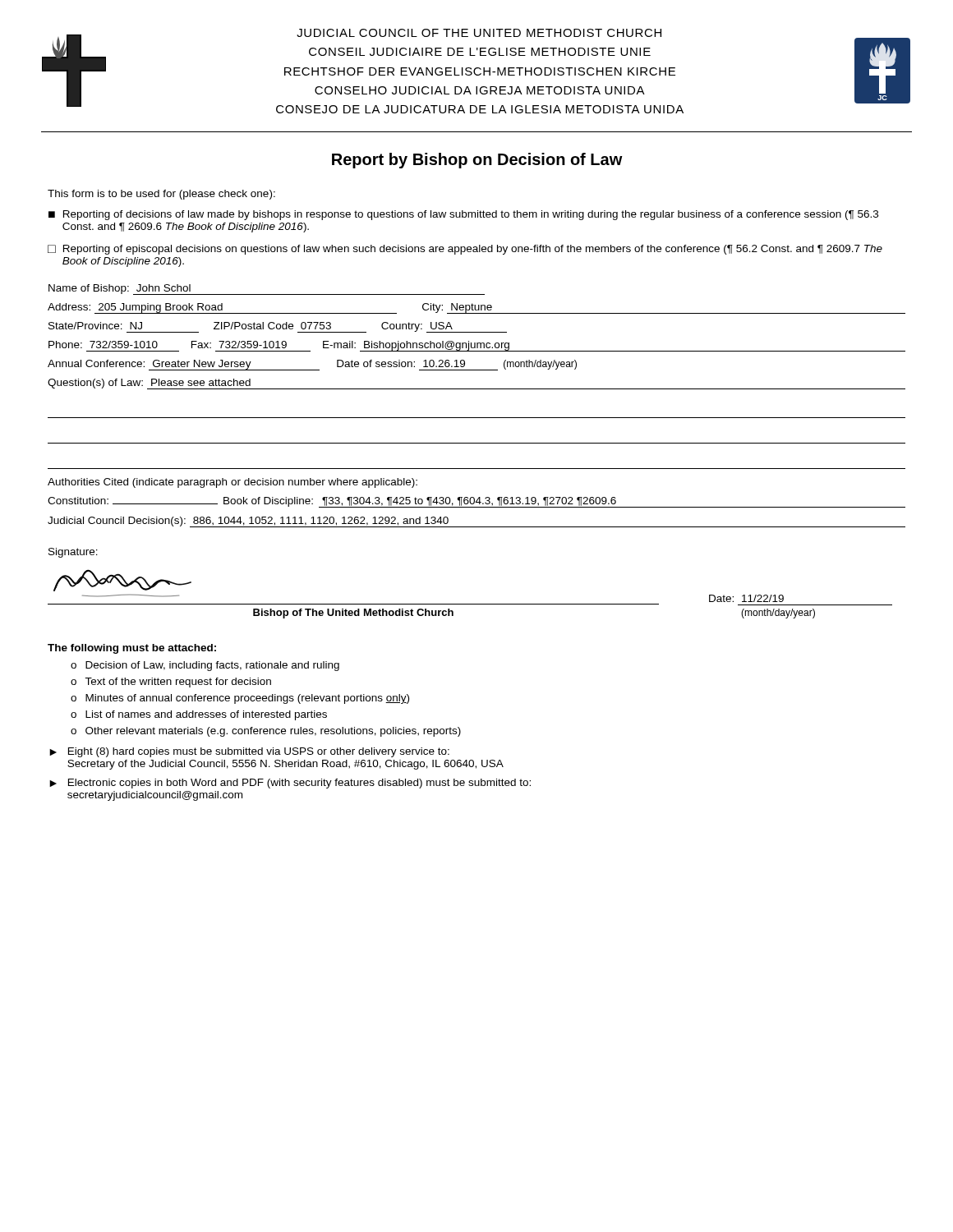Navigate to the passage starting "oText of the written"
This screenshot has height=1232, width=953.
point(171,682)
